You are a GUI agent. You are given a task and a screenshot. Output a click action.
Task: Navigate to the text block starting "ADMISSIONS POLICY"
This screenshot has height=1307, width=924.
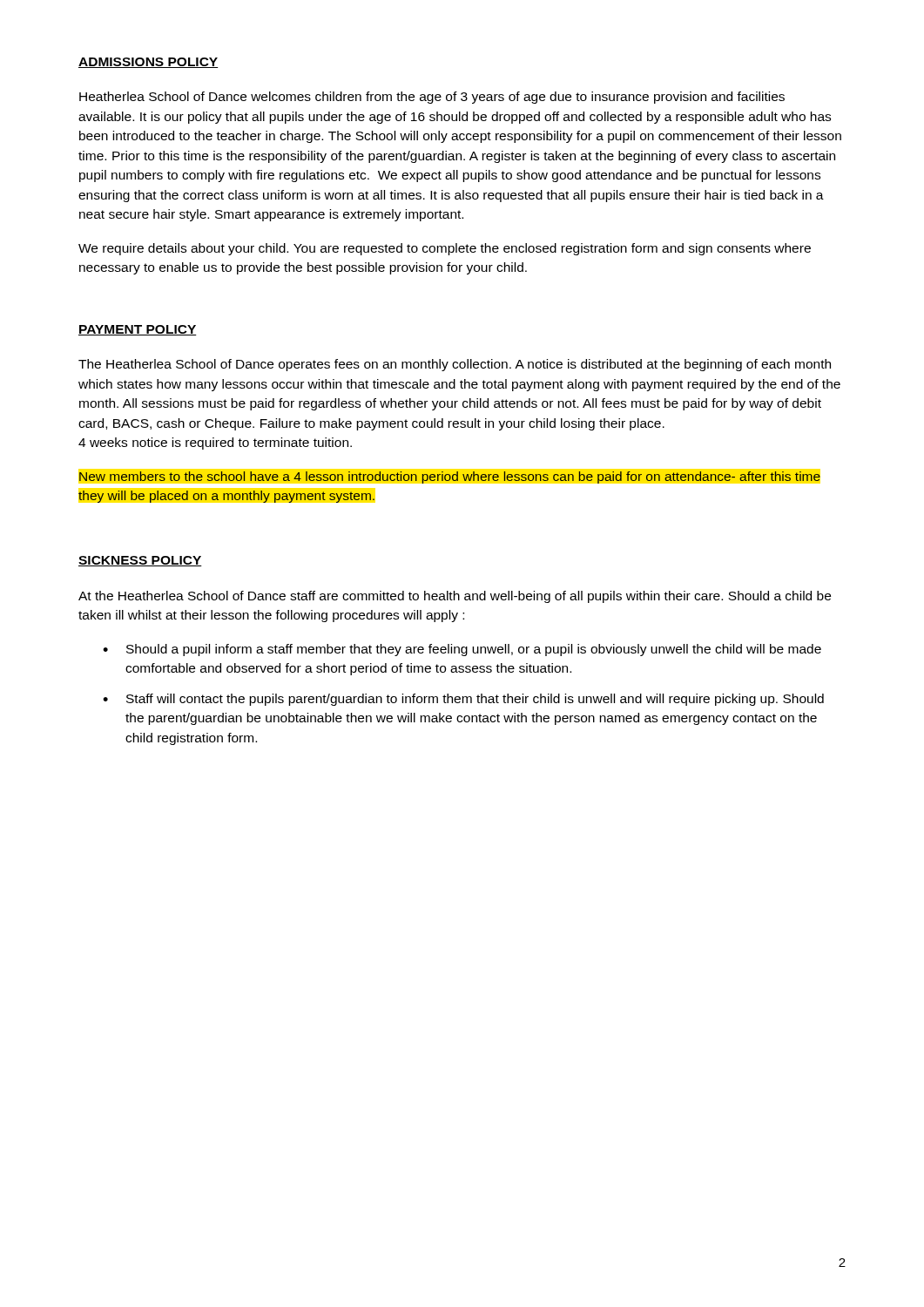(x=148, y=61)
